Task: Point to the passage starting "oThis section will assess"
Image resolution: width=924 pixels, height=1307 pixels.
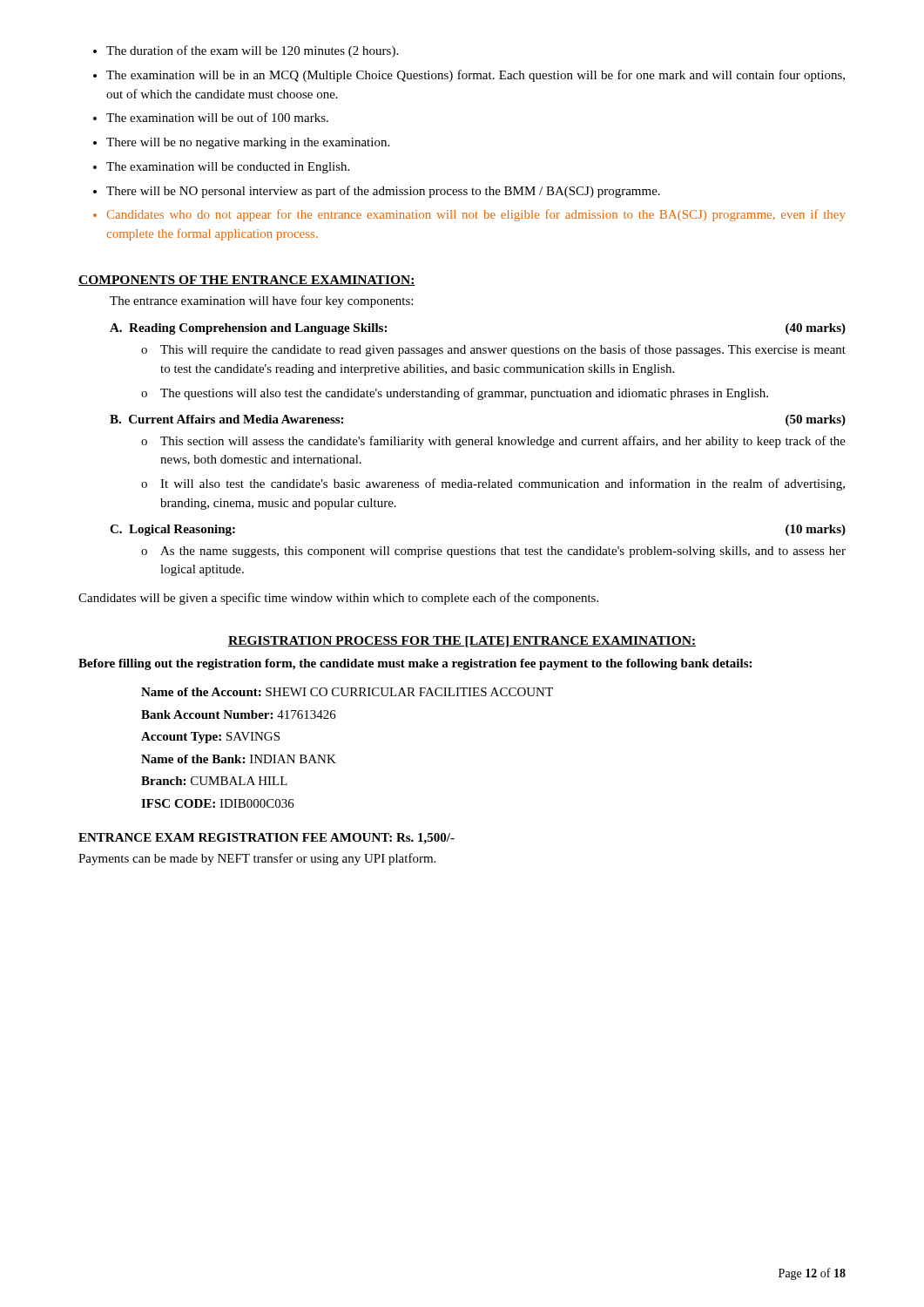Action: pyautogui.click(x=493, y=451)
